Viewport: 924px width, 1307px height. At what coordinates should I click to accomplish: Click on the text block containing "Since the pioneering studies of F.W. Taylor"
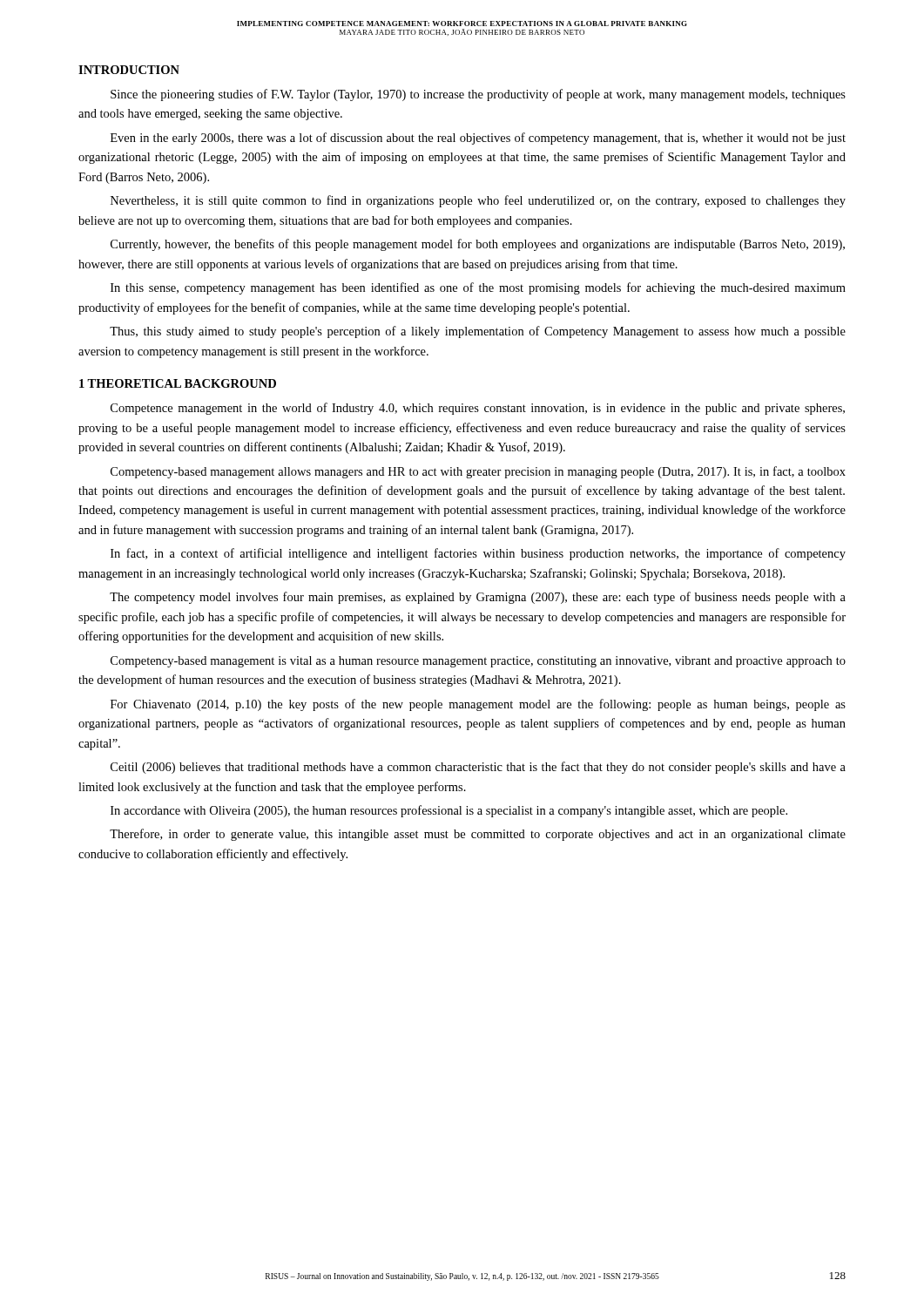tap(462, 223)
